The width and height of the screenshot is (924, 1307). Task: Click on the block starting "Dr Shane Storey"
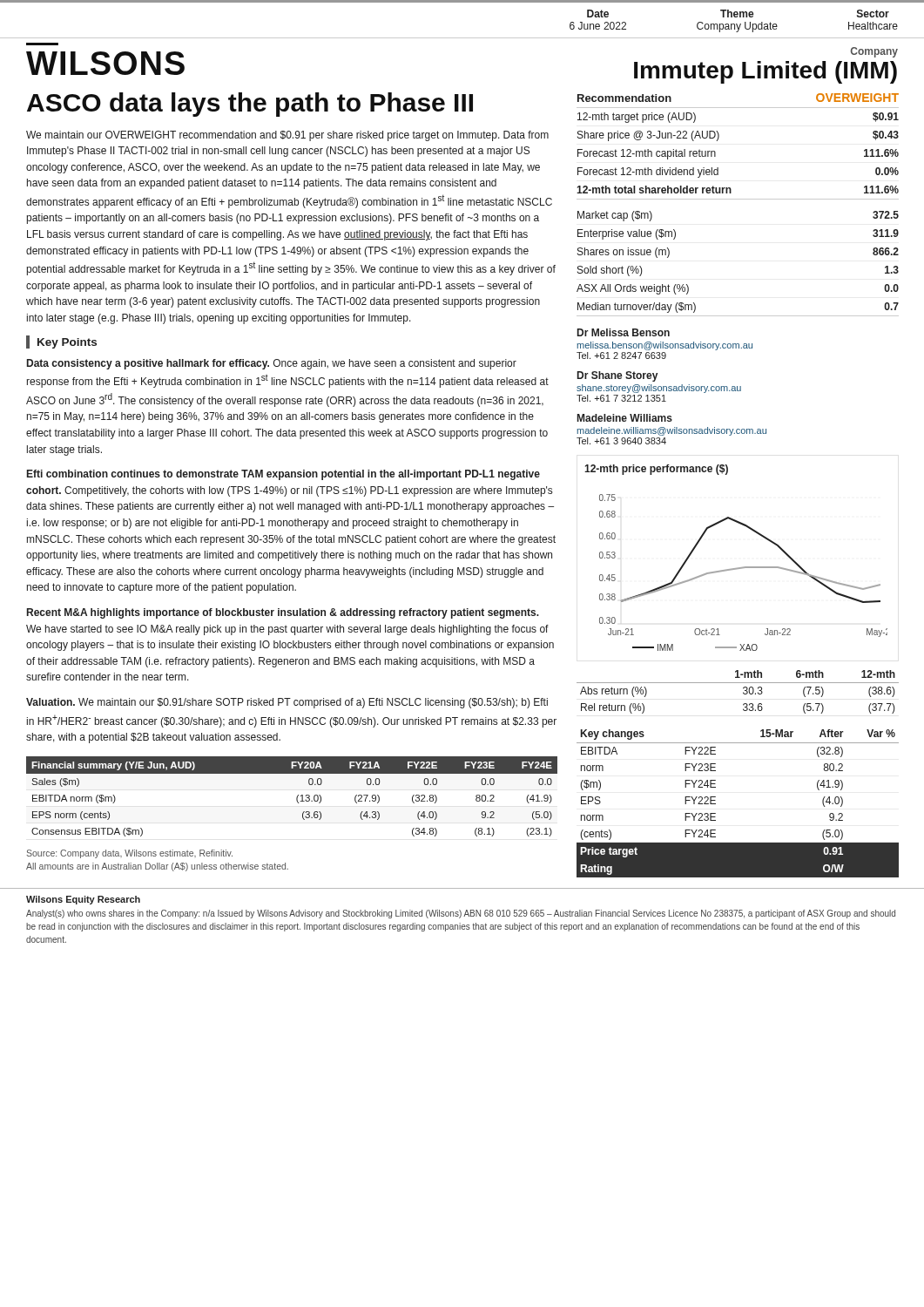point(738,386)
